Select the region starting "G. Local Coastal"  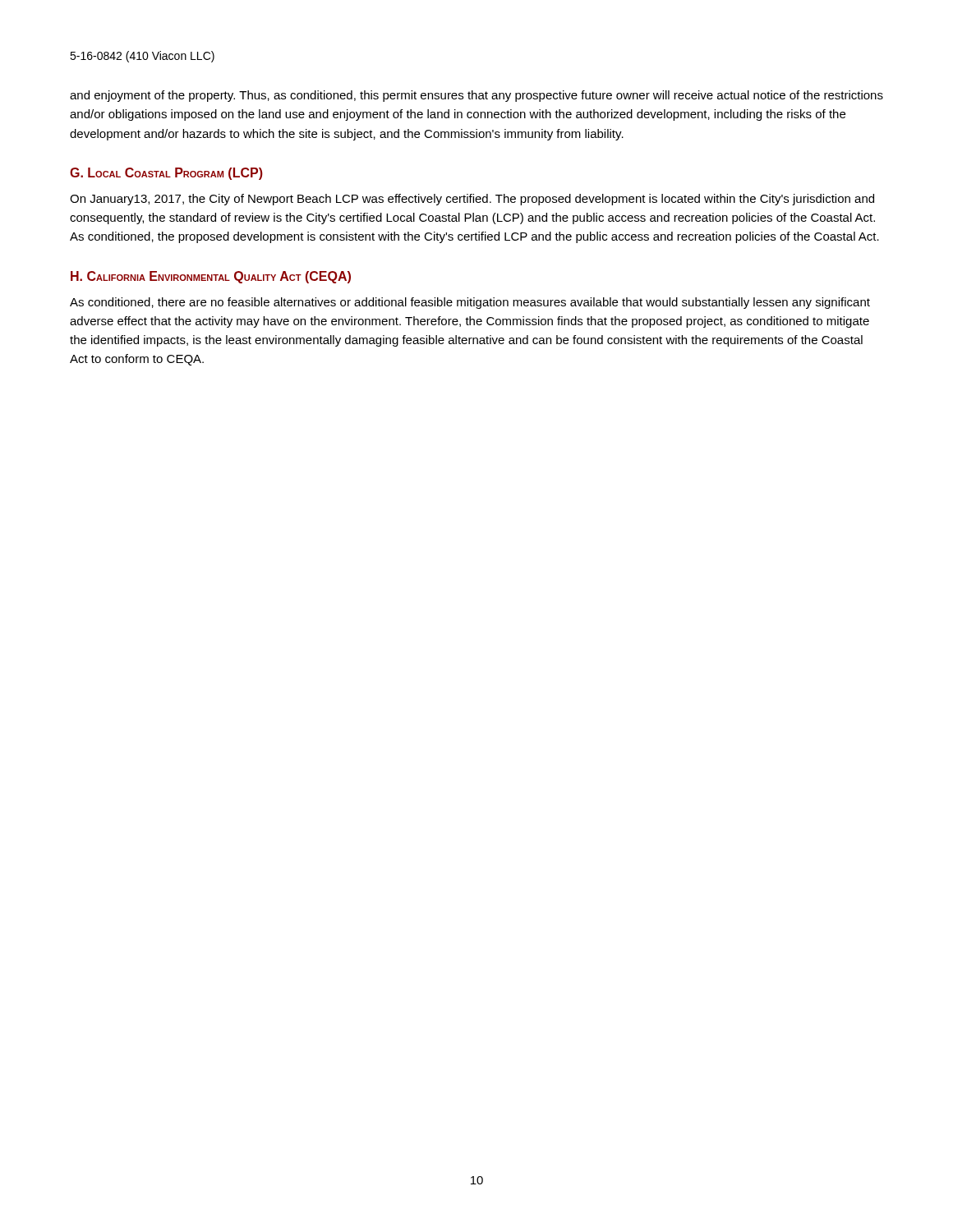(x=166, y=173)
